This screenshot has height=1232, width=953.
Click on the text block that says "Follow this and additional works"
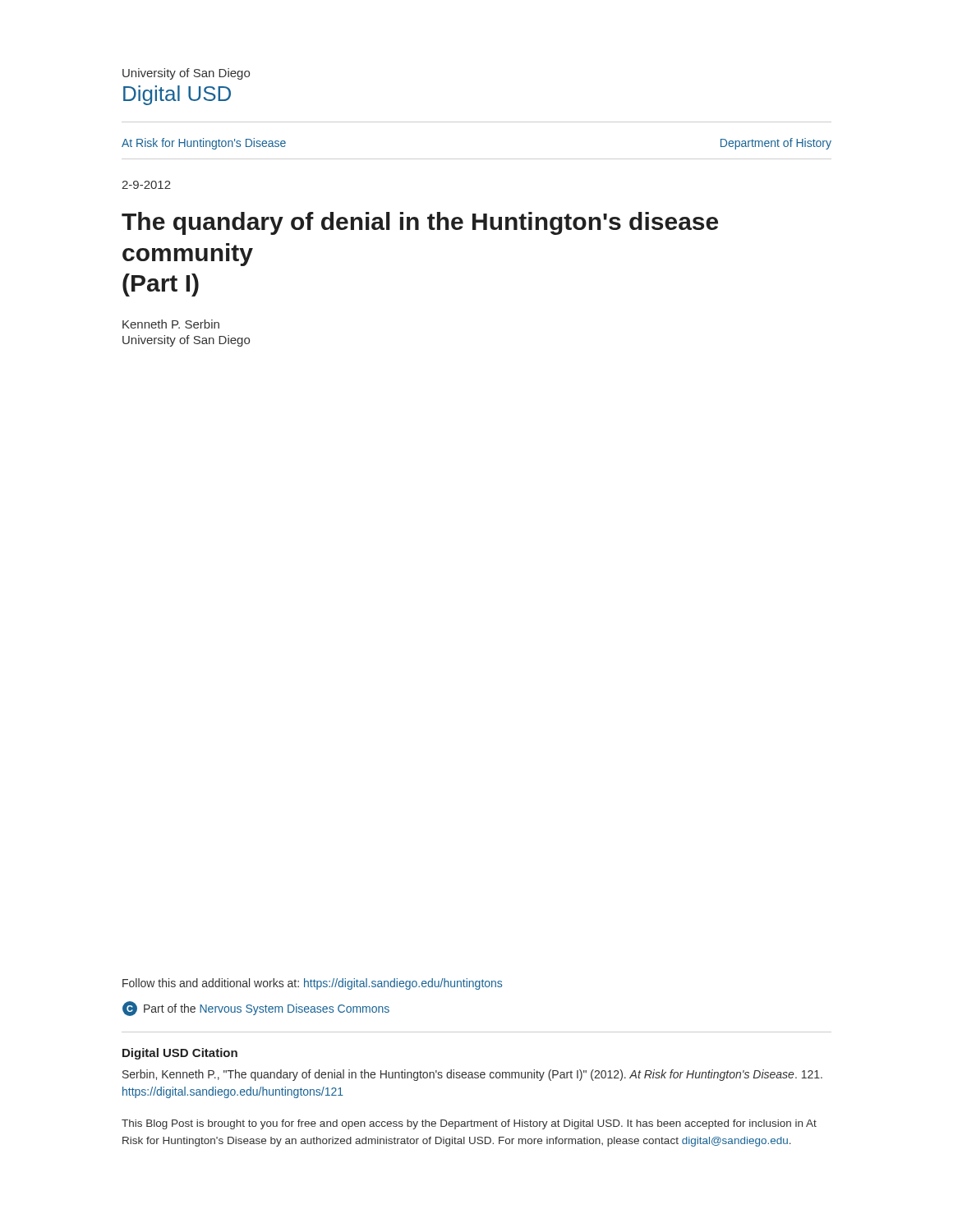312,983
